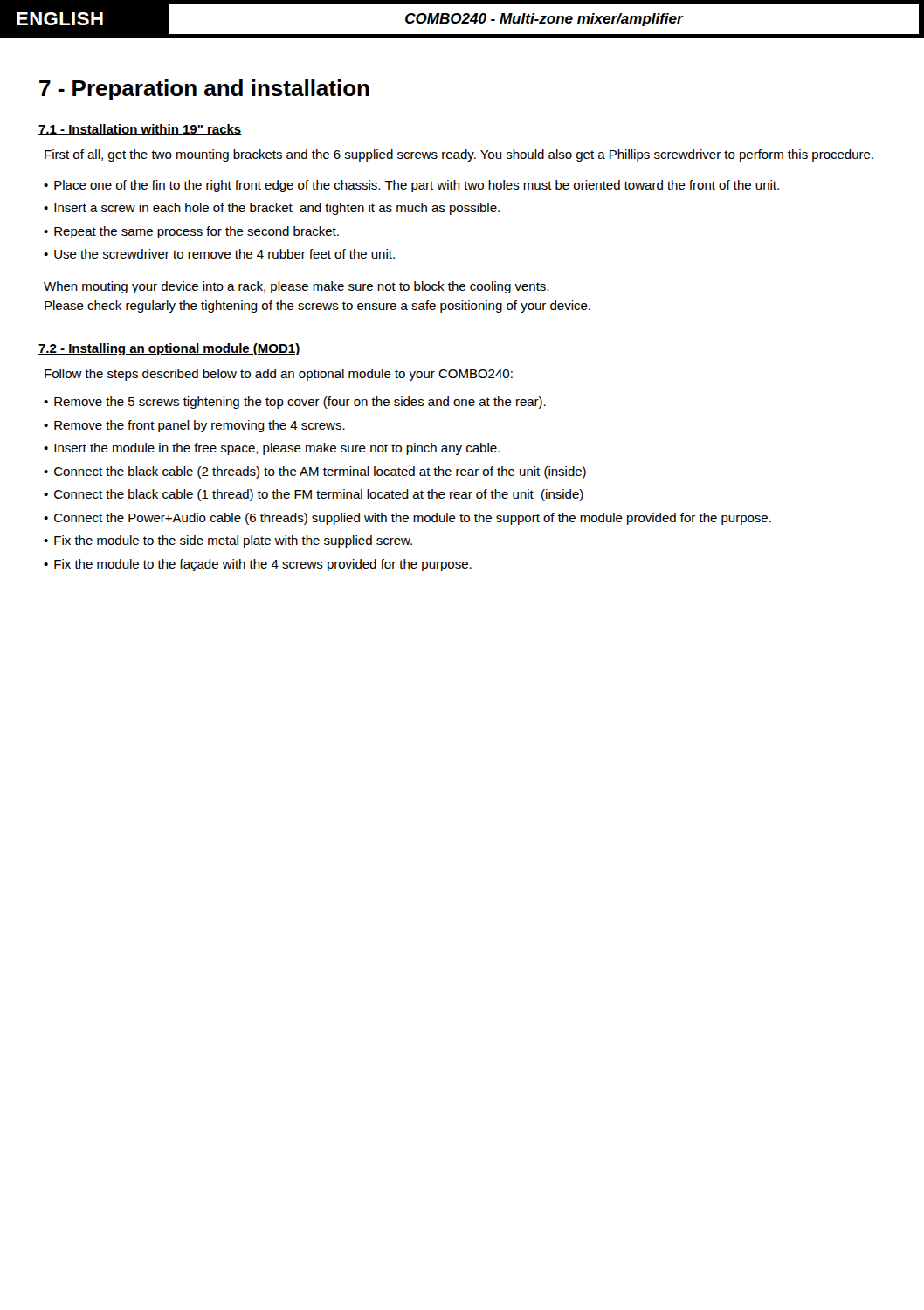
Task: Find the text block that reads "Follow the steps described below"
Action: pos(279,373)
